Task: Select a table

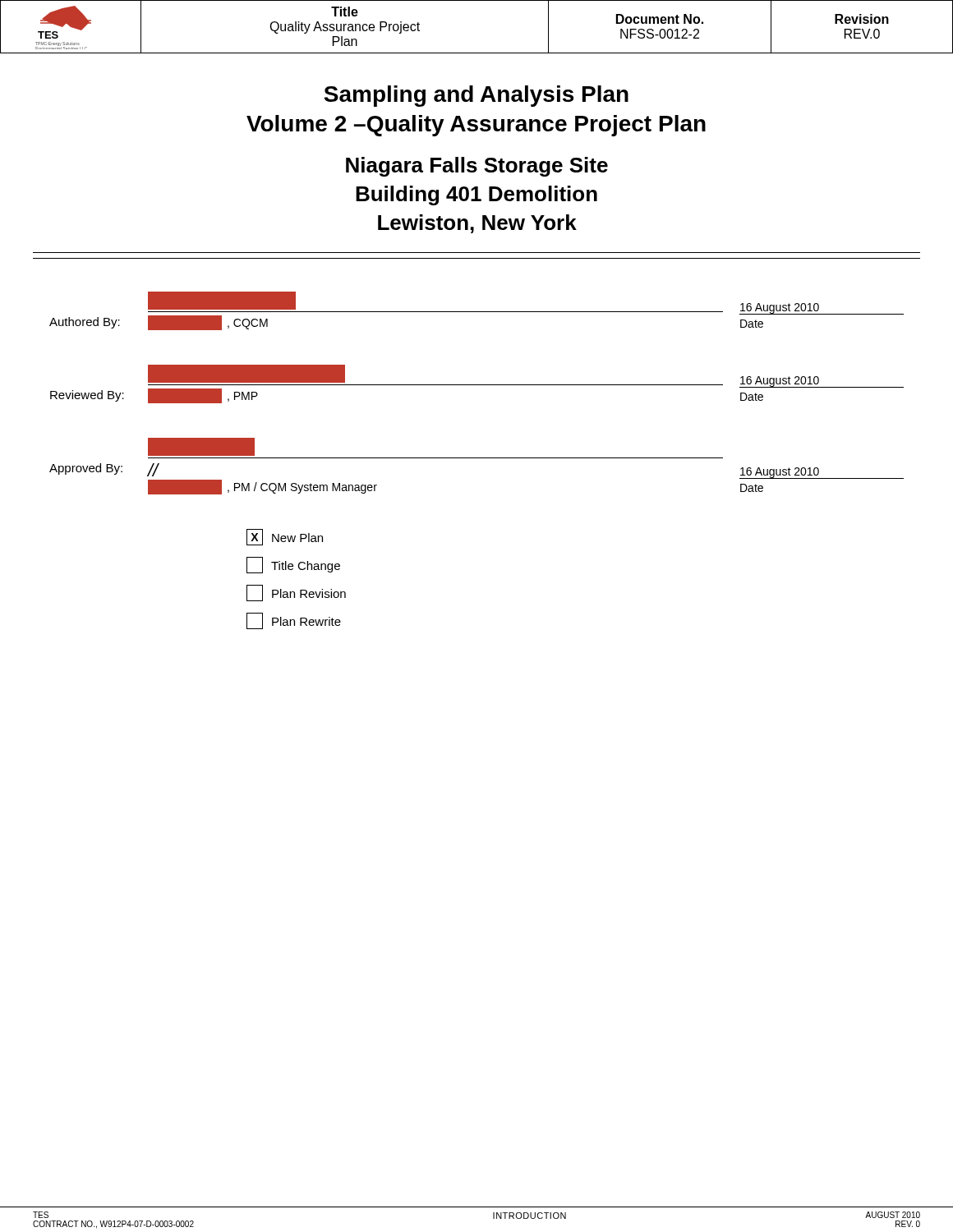Action: [476, 27]
